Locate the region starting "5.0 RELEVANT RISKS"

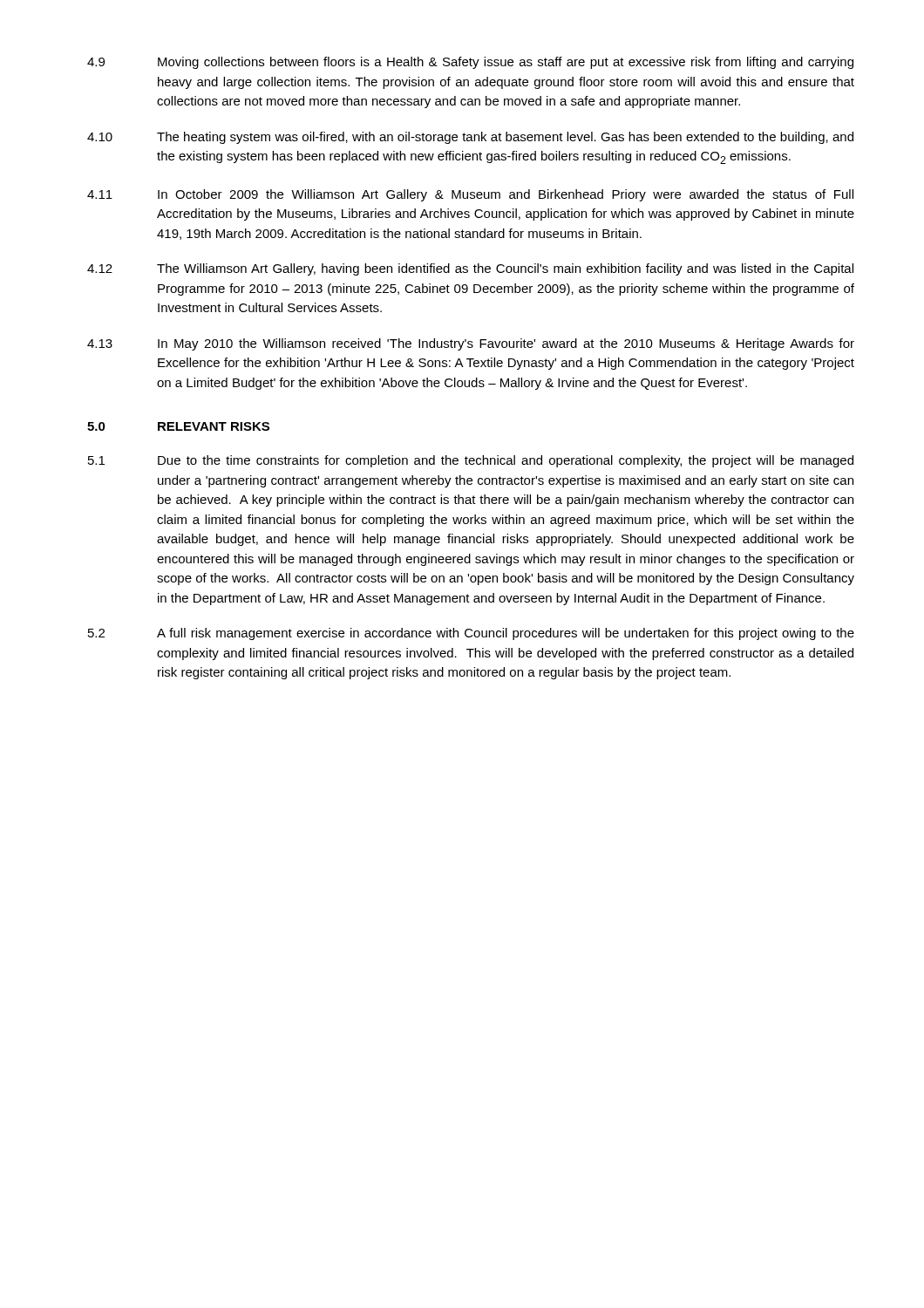179,426
